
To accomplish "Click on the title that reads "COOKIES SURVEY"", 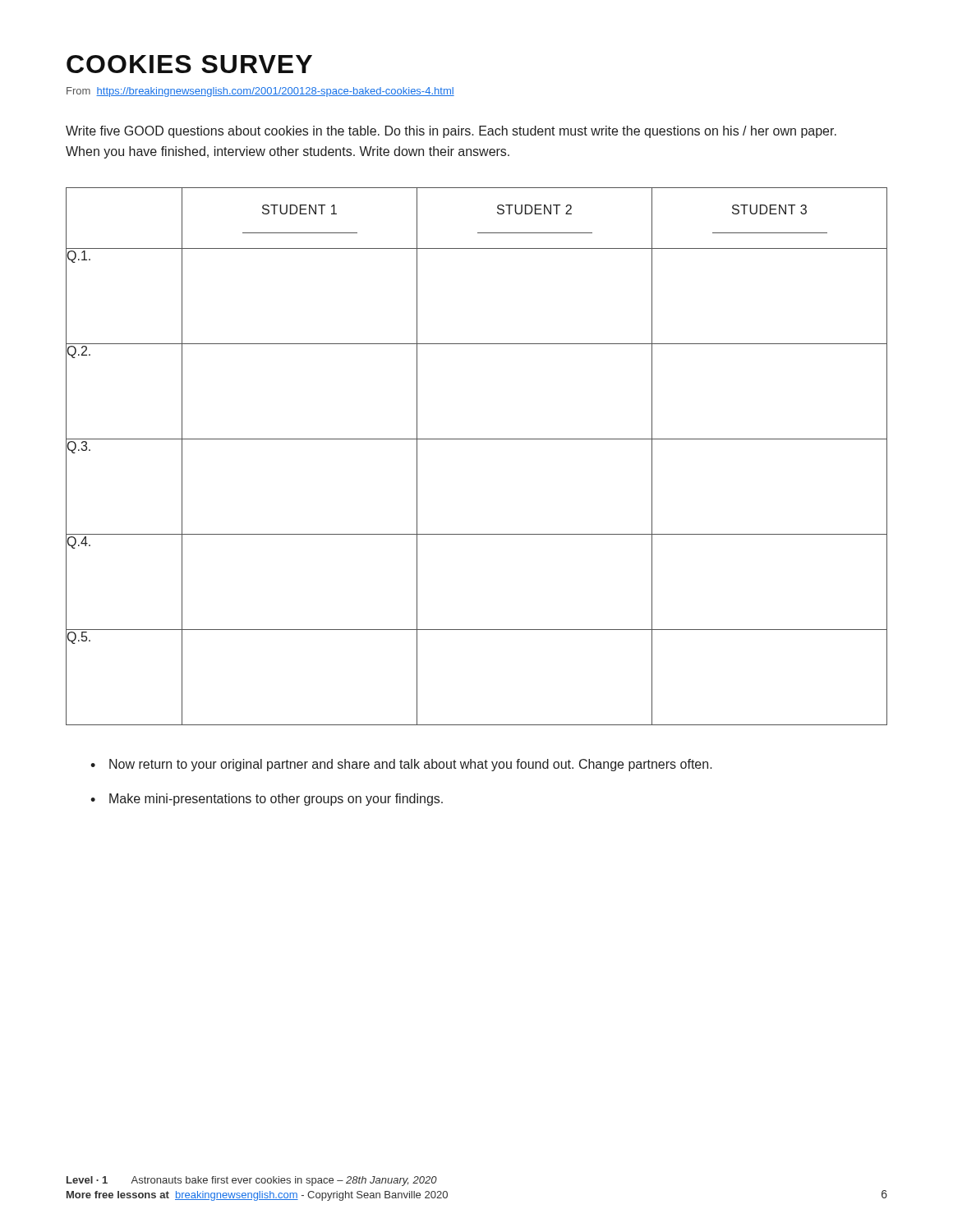I will pyautogui.click(x=190, y=64).
